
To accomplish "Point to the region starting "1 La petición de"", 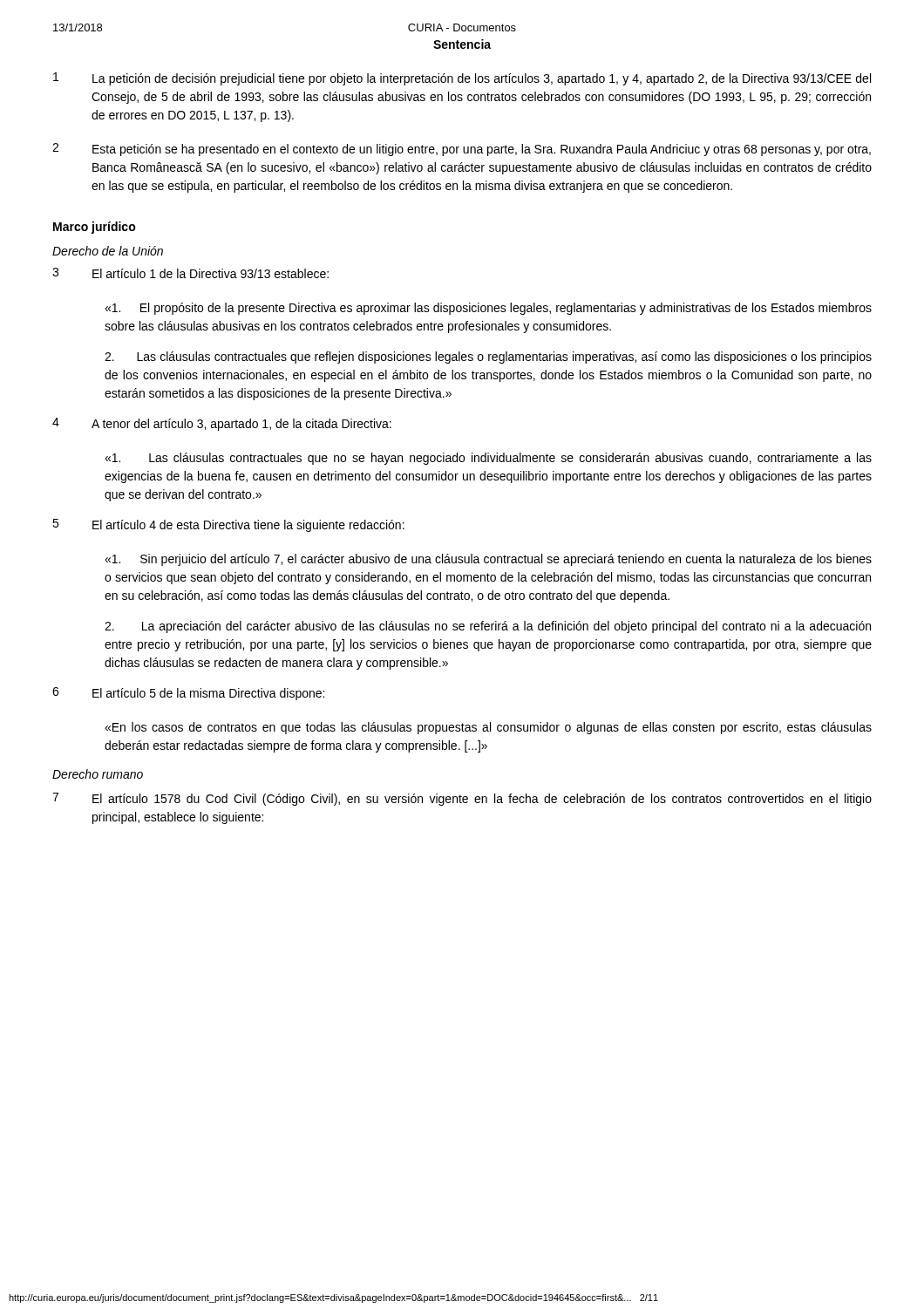I will (x=462, y=97).
